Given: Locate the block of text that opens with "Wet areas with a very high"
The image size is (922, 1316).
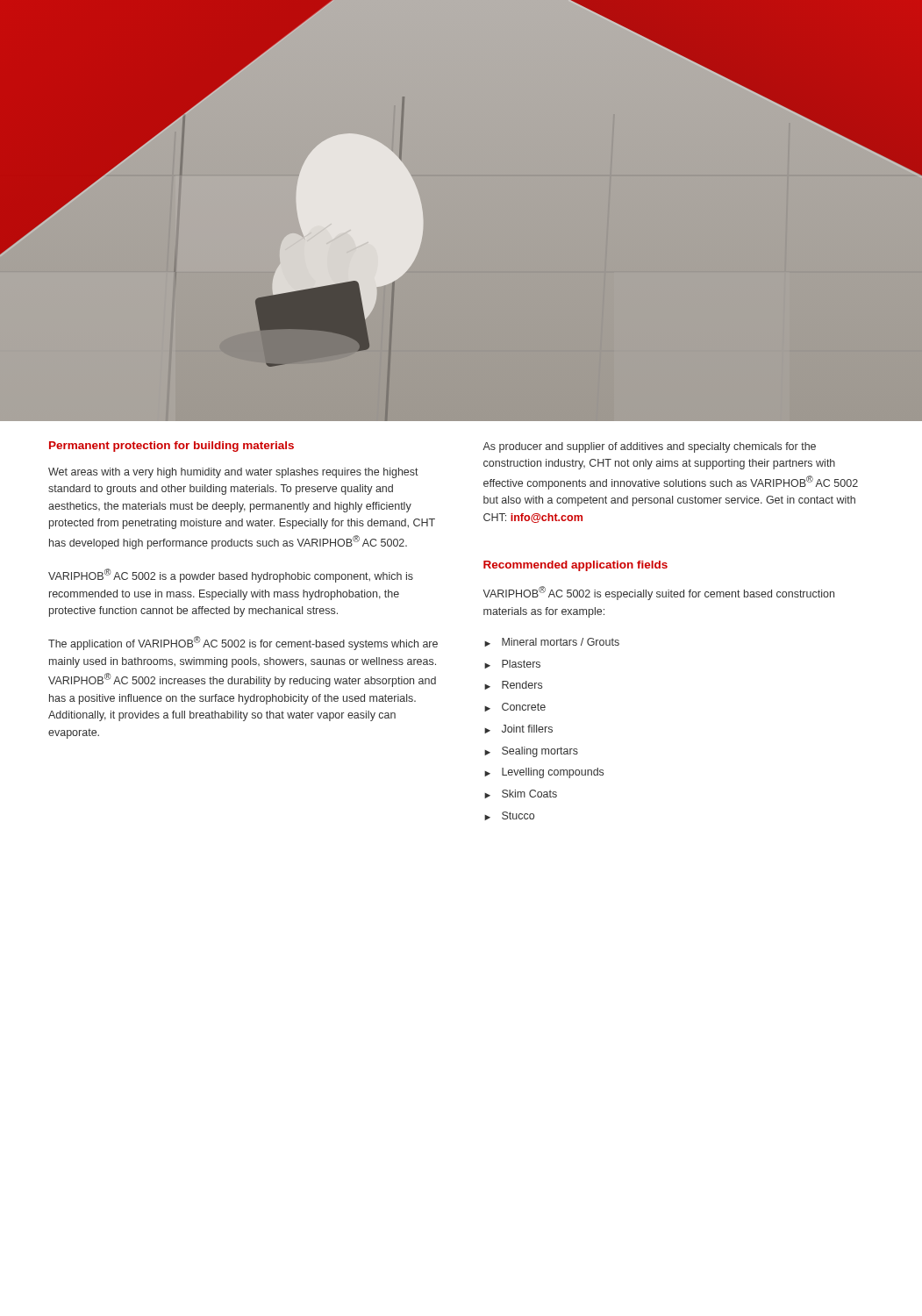Looking at the screenshot, I should (242, 507).
